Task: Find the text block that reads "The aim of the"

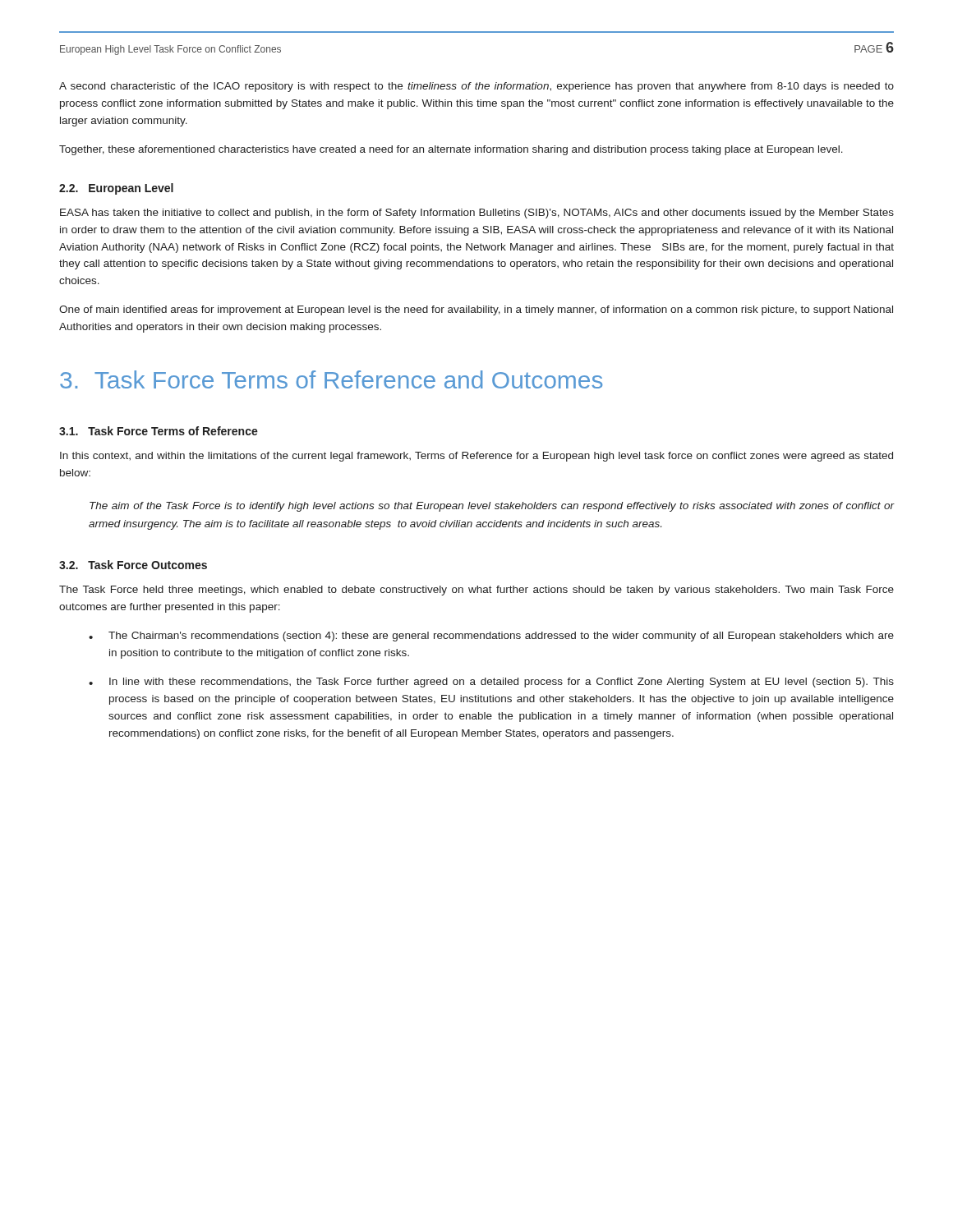Action: click(x=491, y=514)
